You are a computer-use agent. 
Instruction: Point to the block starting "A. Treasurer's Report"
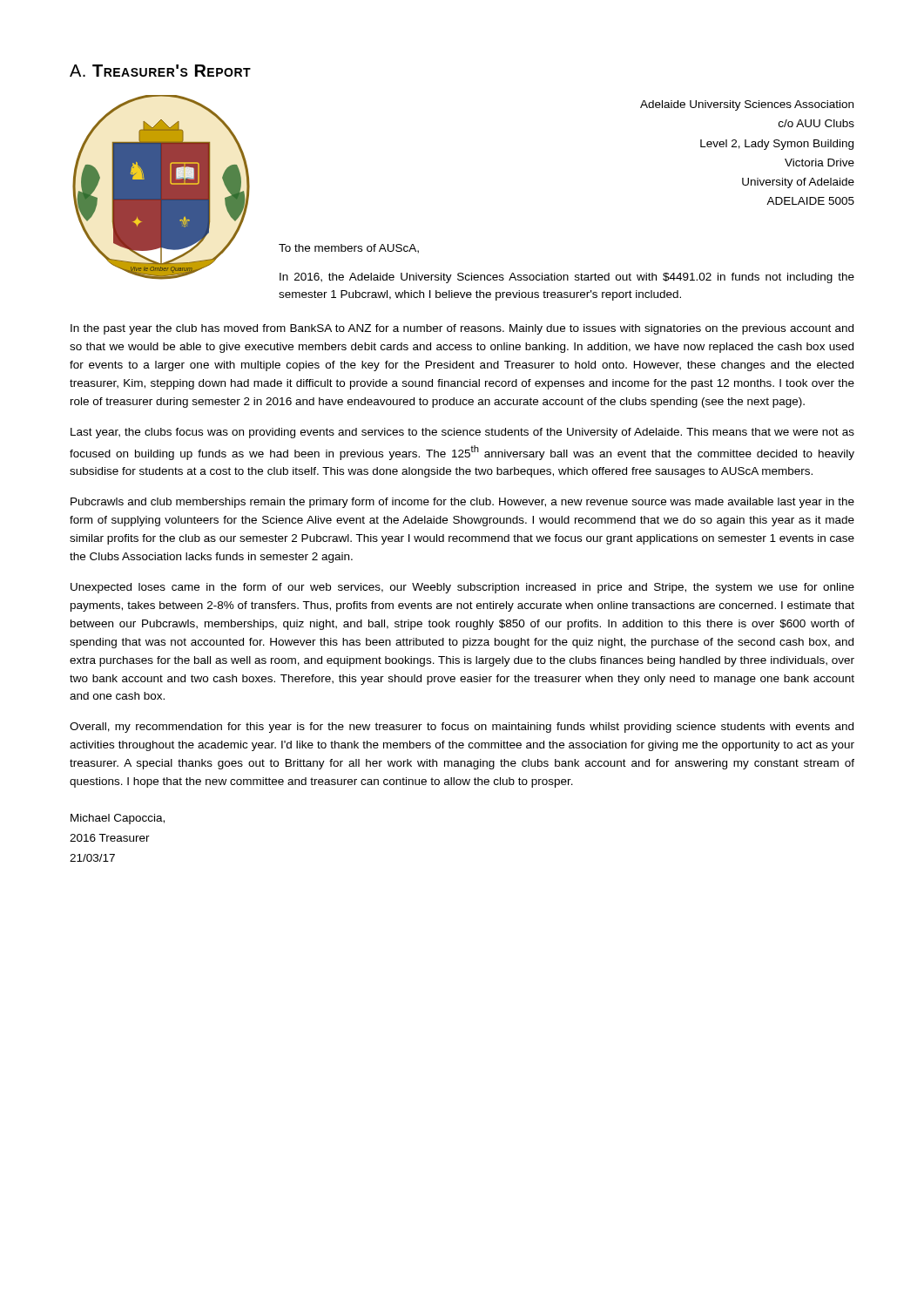click(160, 71)
